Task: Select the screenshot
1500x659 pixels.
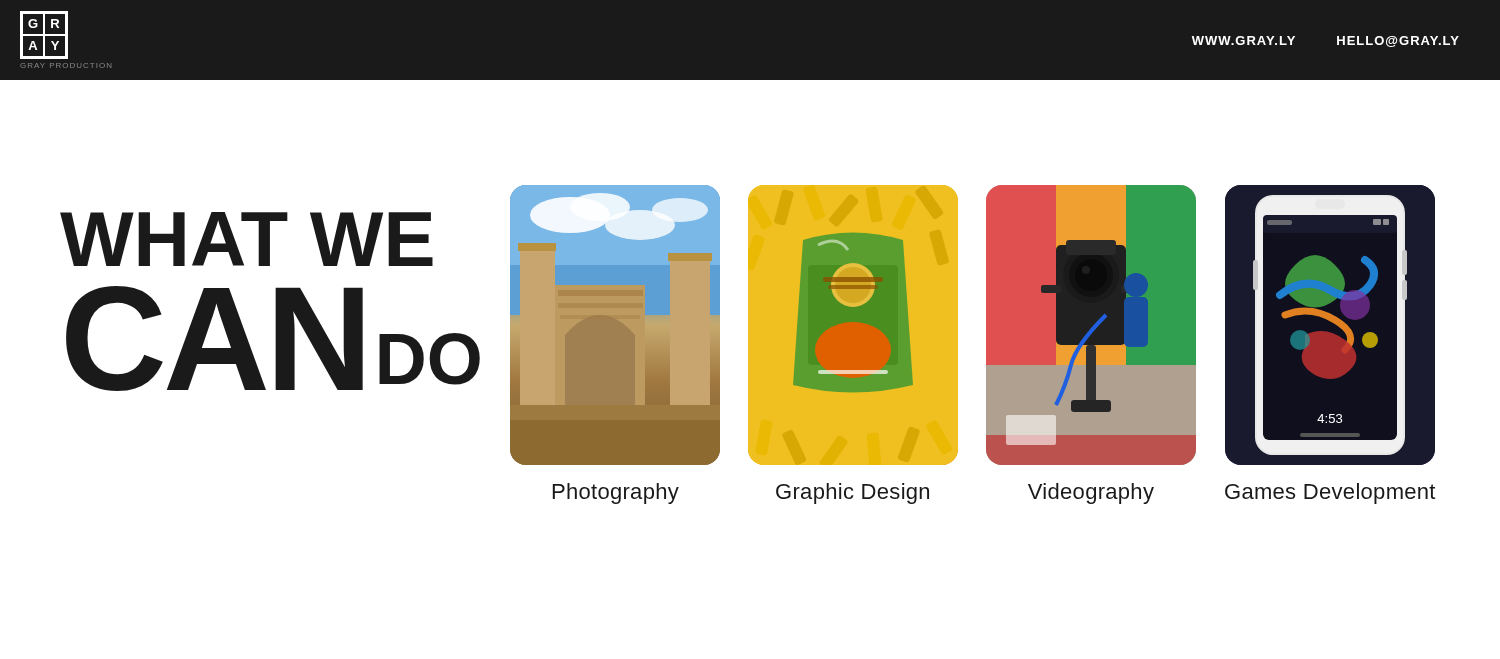Action: click(x=1330, y=325)
